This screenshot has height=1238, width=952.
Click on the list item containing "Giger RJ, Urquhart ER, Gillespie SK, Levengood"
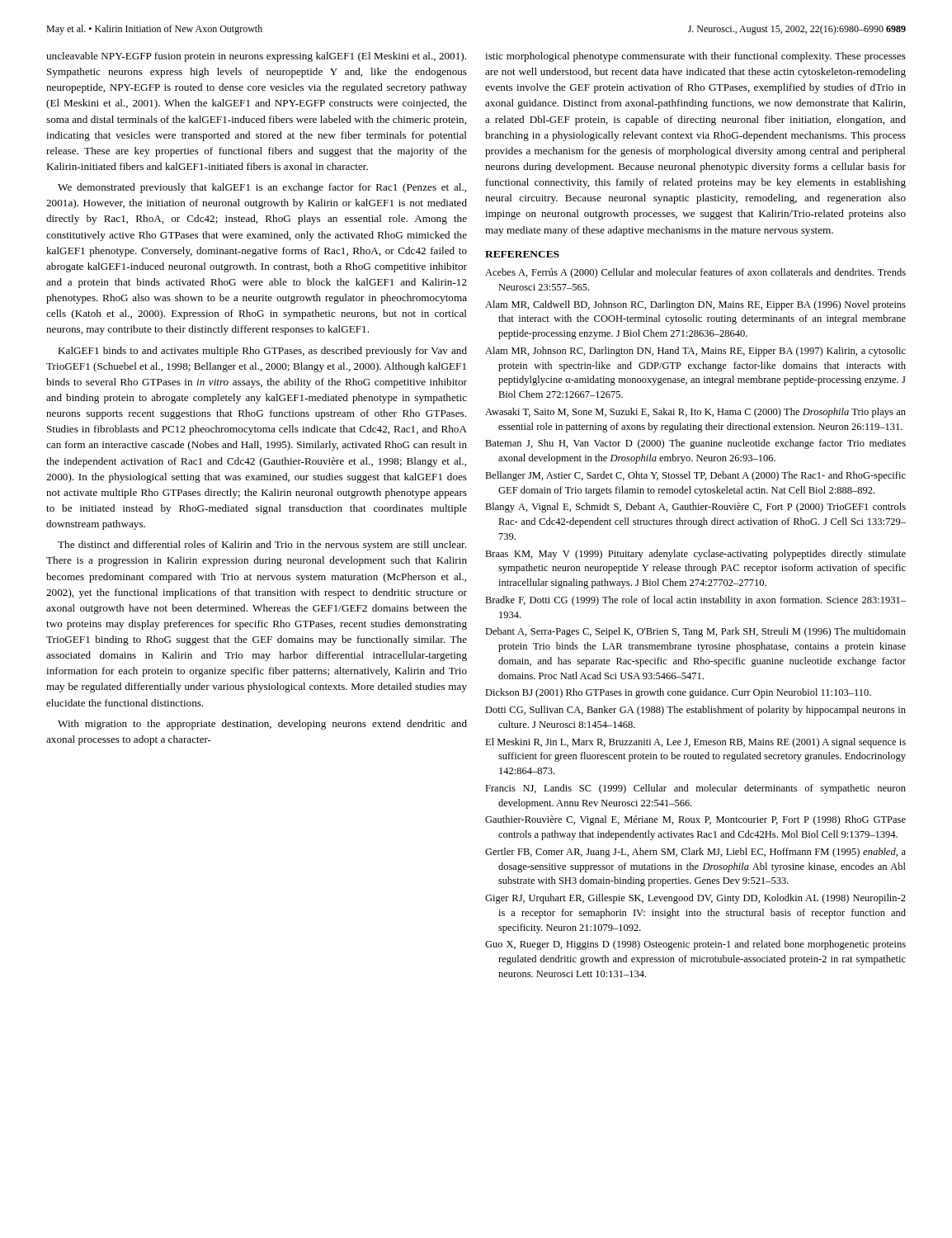coord(695,913)
